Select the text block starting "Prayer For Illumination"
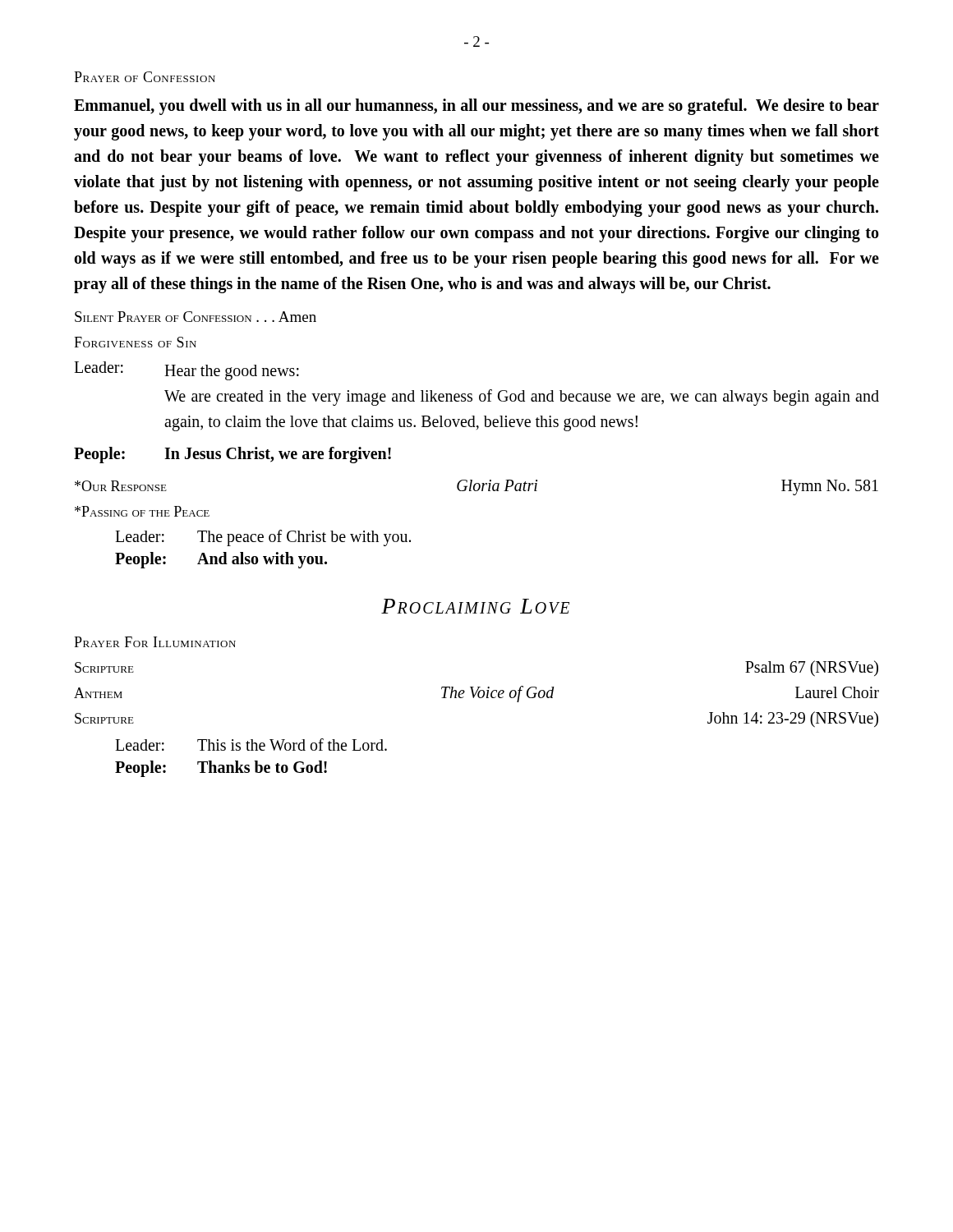 tap(155, 642)
